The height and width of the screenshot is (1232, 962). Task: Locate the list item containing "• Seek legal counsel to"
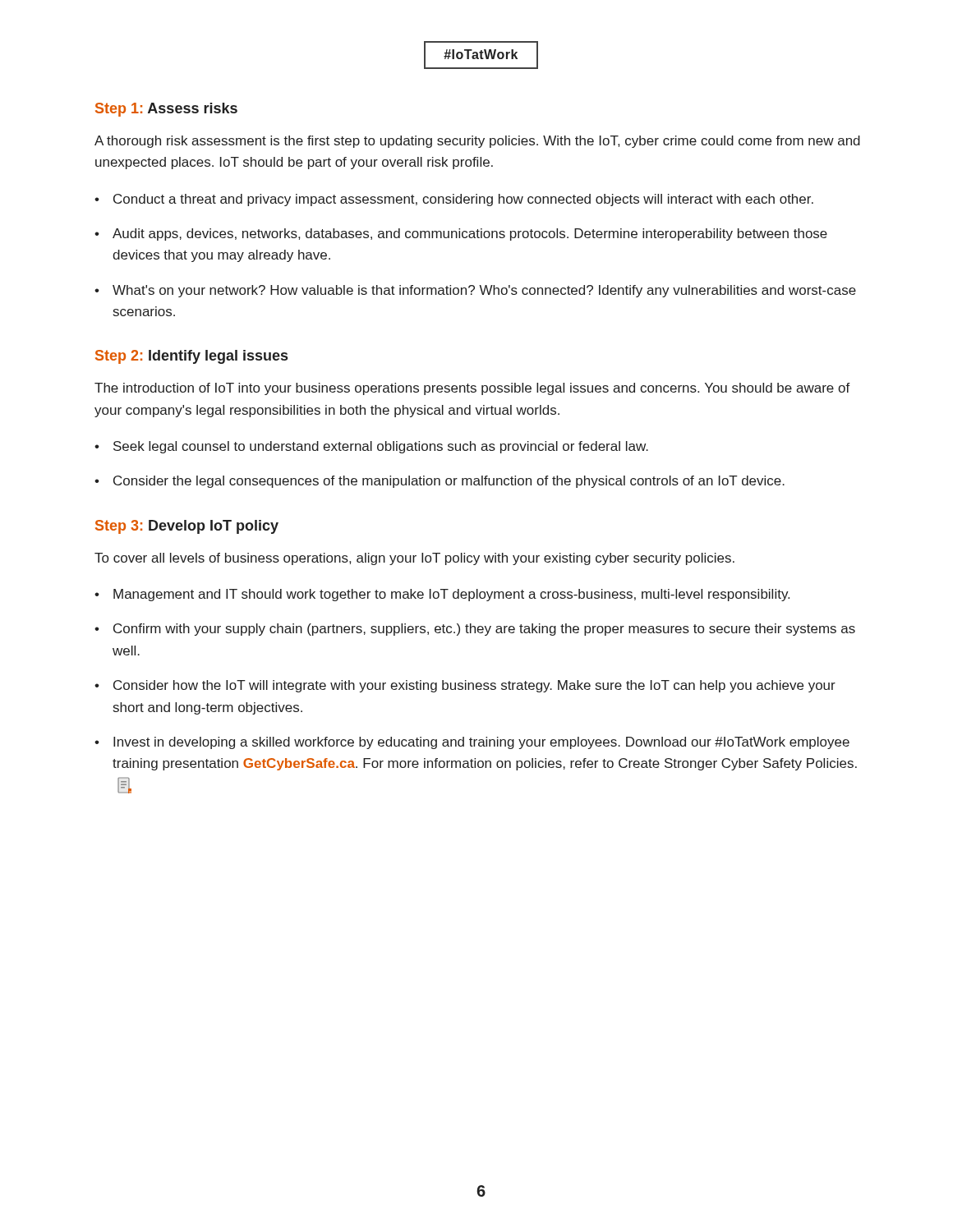pos(481,447)
